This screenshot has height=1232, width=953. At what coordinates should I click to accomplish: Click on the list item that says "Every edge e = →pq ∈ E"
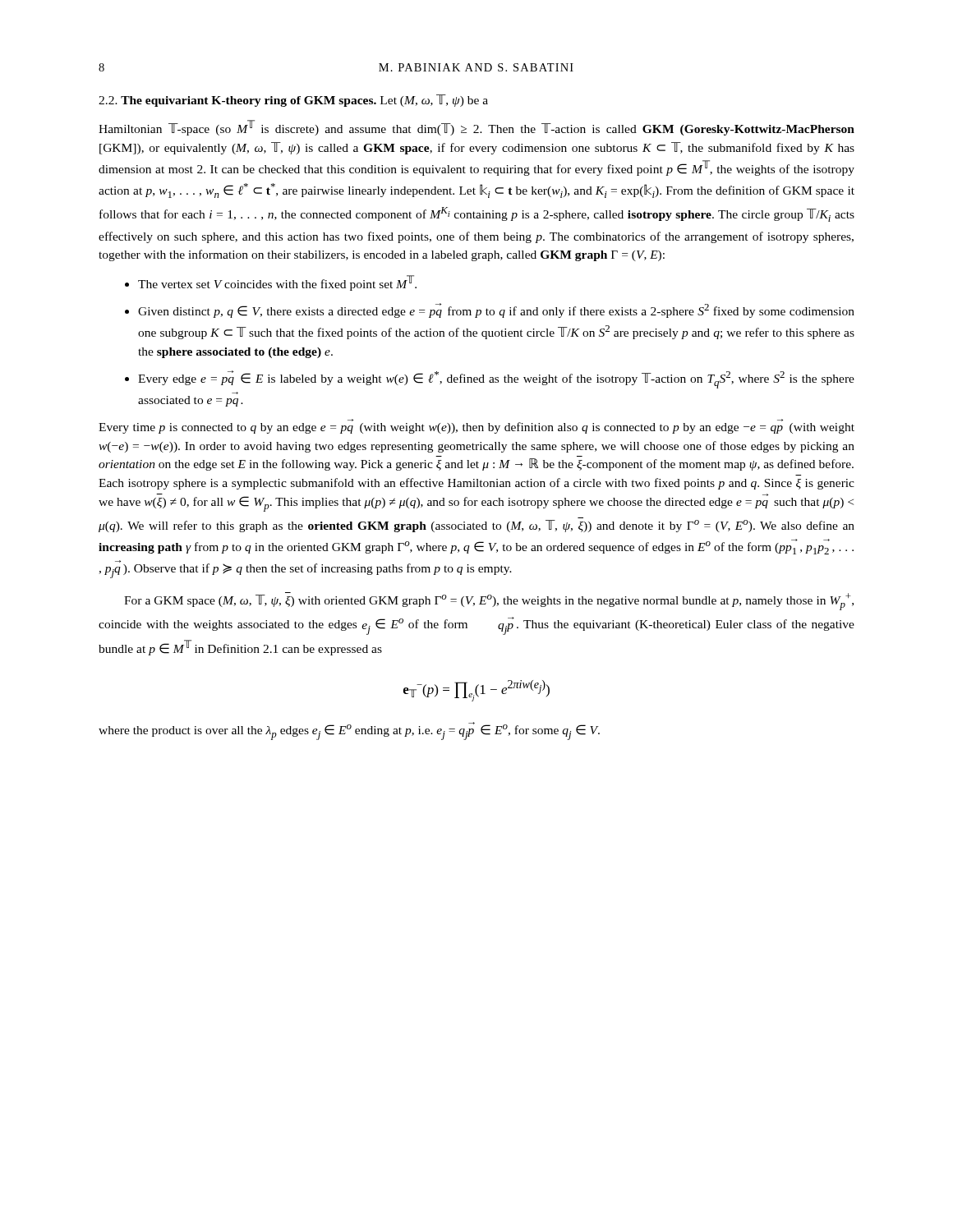pyautogui.click(x=496, y=388)
